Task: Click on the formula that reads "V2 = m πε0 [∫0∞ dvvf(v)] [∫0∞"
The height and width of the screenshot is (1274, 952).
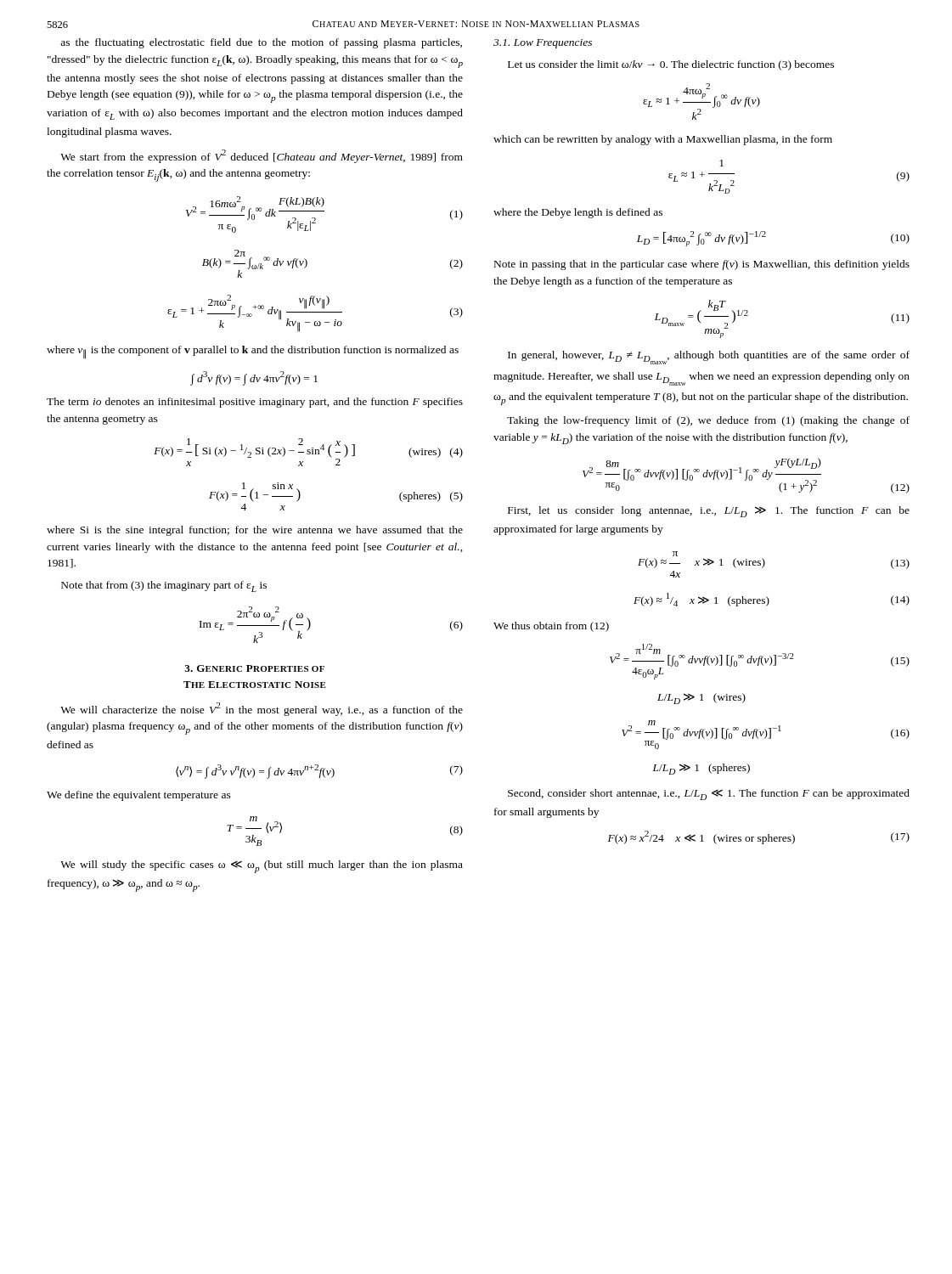Action: coord(701,733)
